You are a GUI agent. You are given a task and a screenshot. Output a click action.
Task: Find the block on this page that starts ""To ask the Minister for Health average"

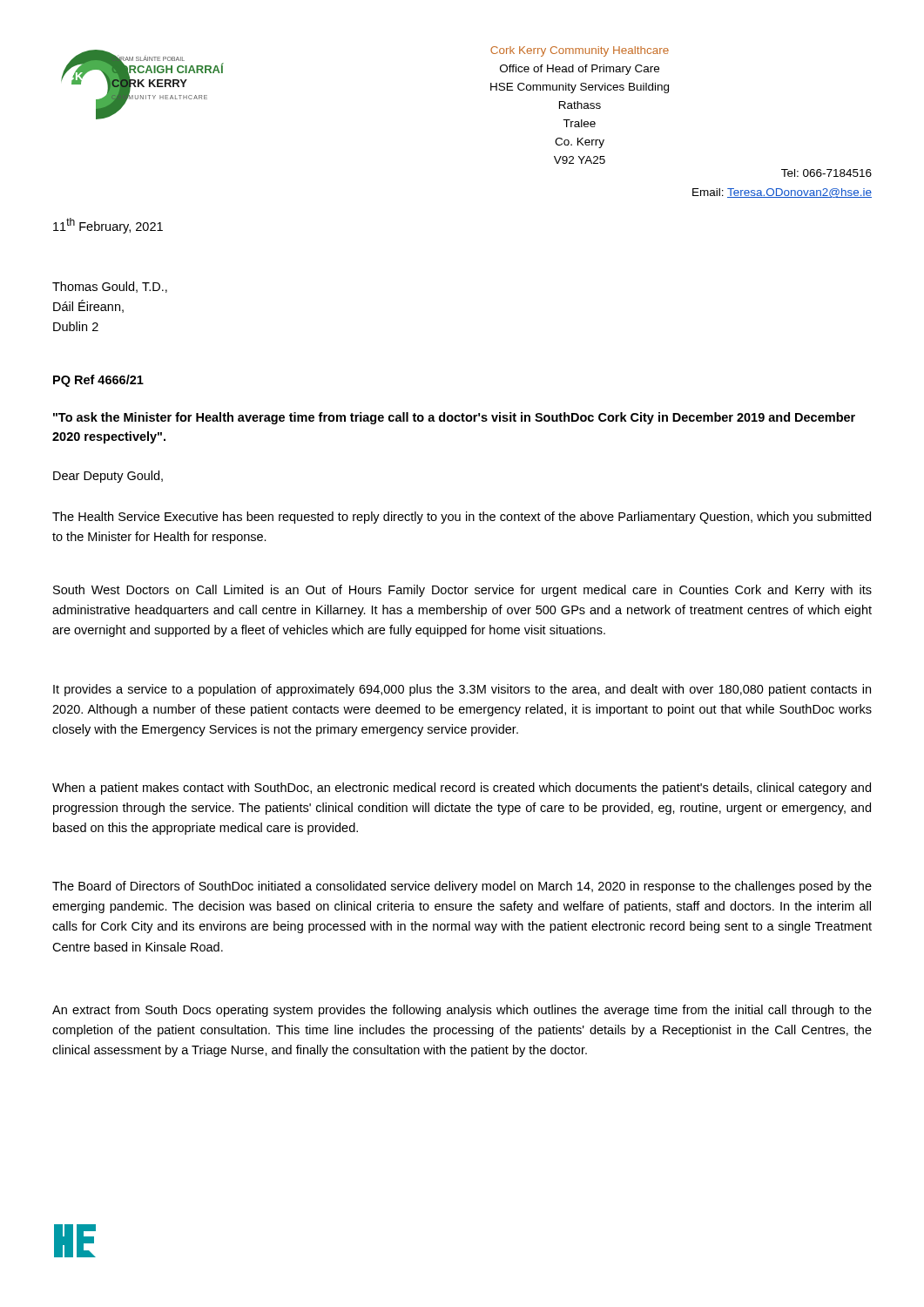click(454, 427)
